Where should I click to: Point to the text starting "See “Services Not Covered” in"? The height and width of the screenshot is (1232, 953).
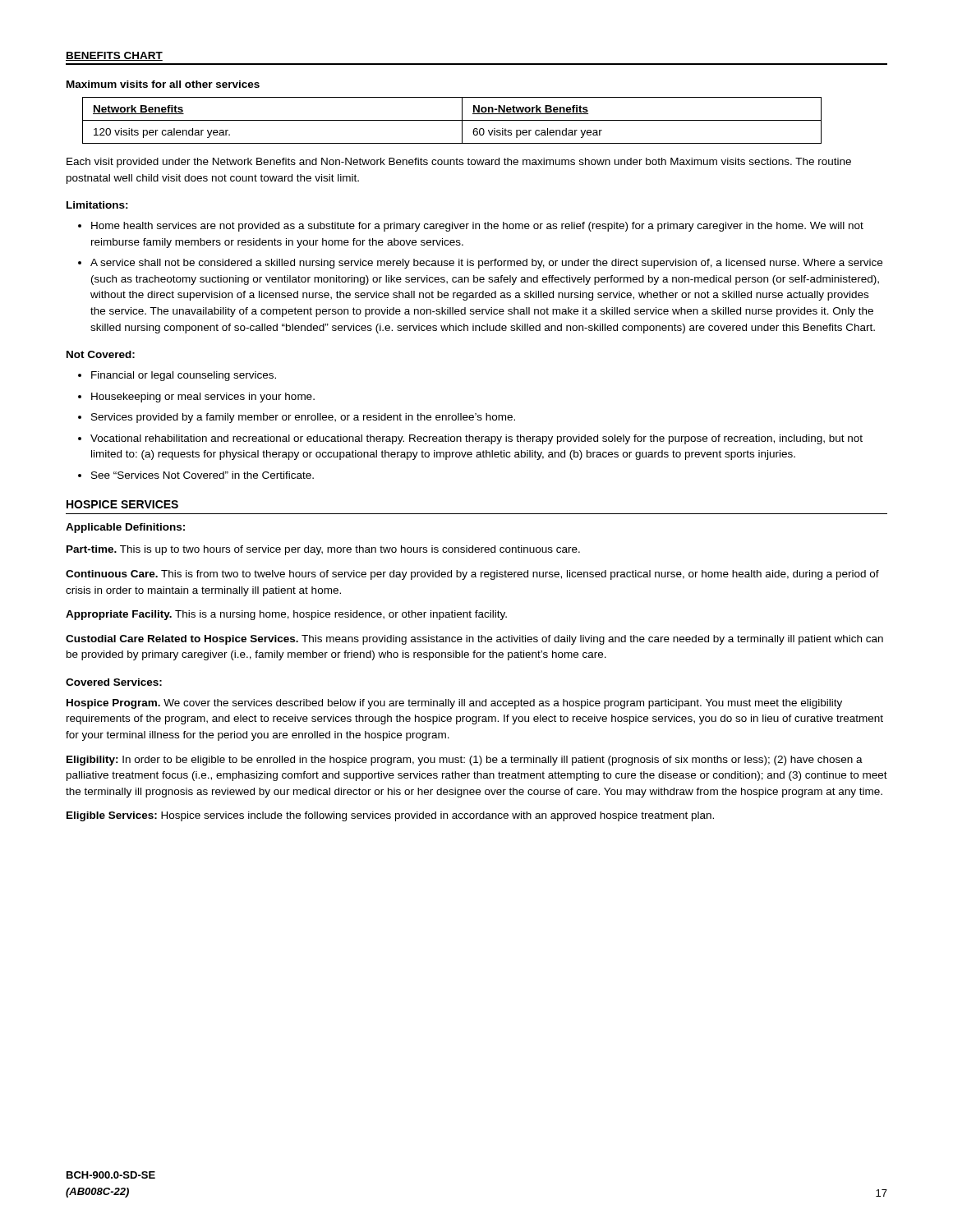(x=203, y=475)
